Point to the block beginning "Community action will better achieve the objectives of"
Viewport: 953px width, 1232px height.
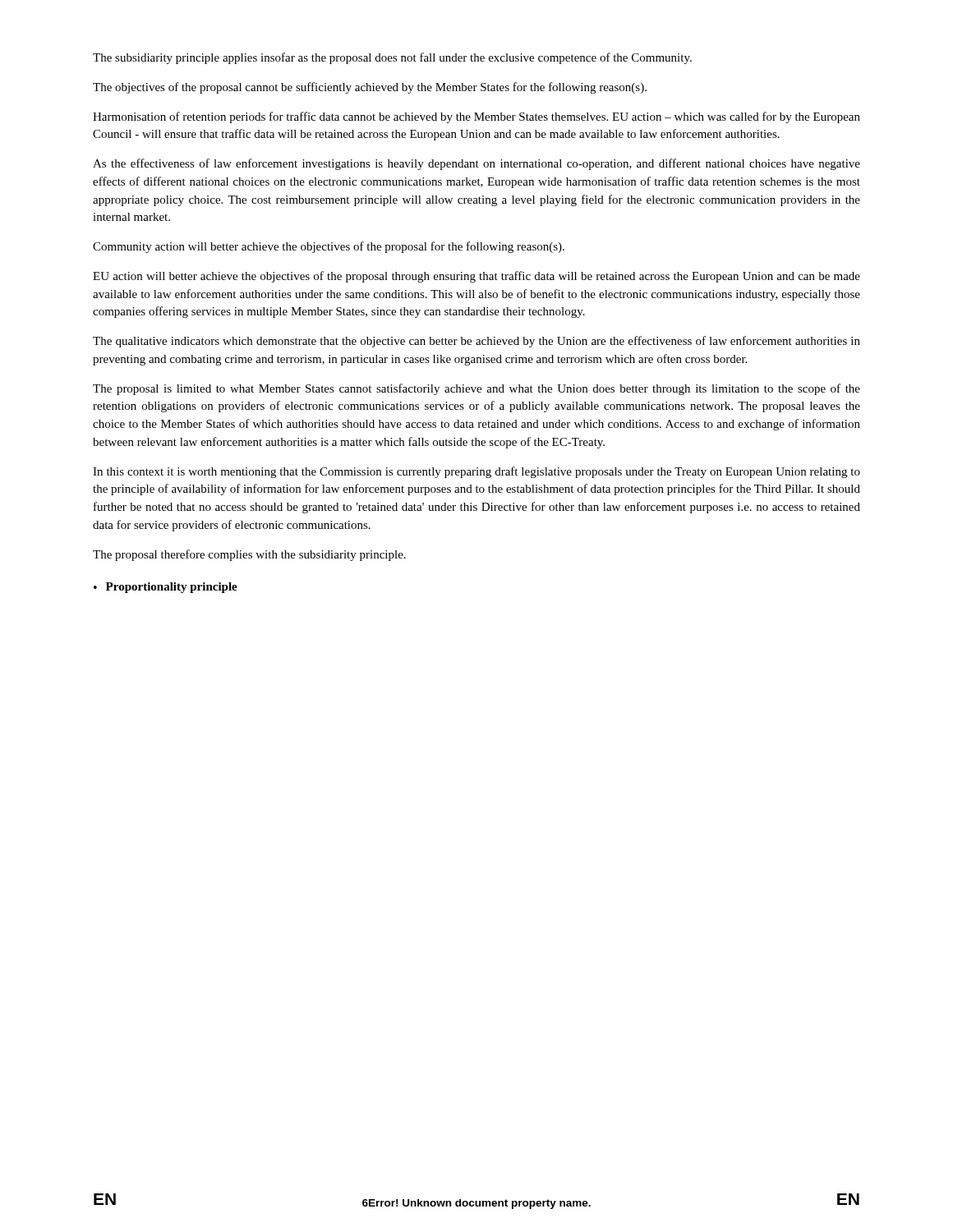329,246
